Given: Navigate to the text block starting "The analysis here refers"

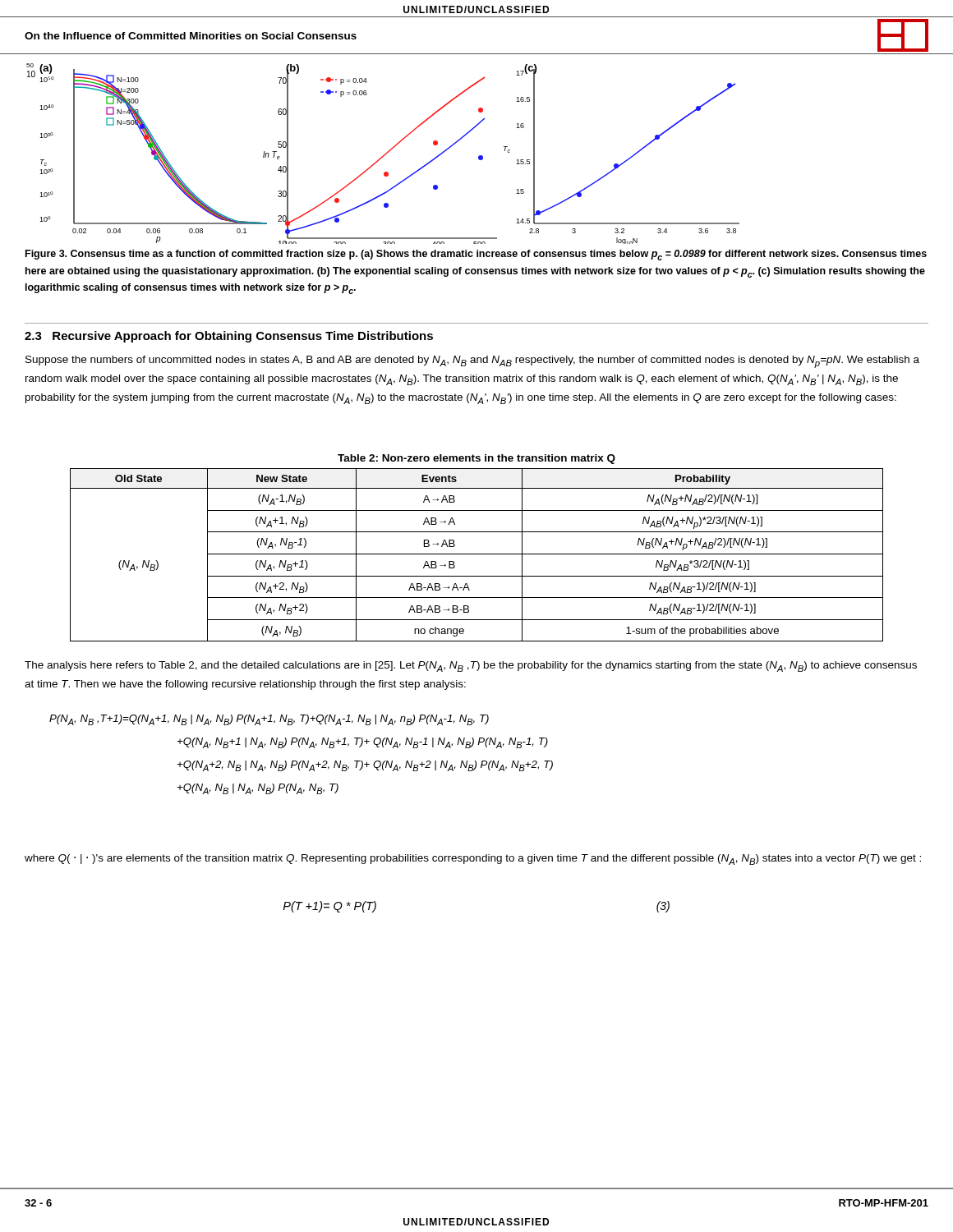Looking at the screenshot, I should pos(471,674).
